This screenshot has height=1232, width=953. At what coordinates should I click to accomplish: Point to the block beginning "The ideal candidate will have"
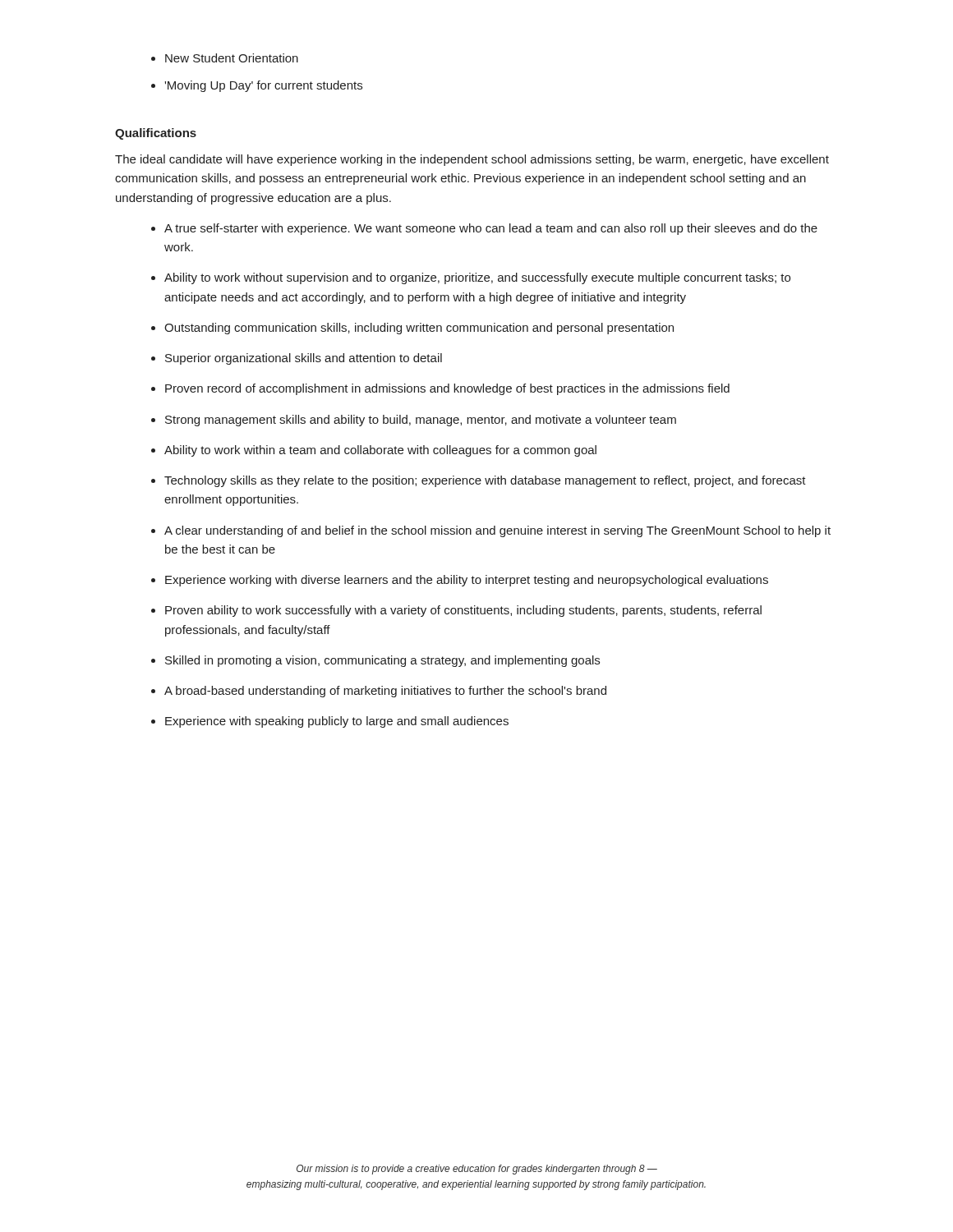(x=472, y=178)
